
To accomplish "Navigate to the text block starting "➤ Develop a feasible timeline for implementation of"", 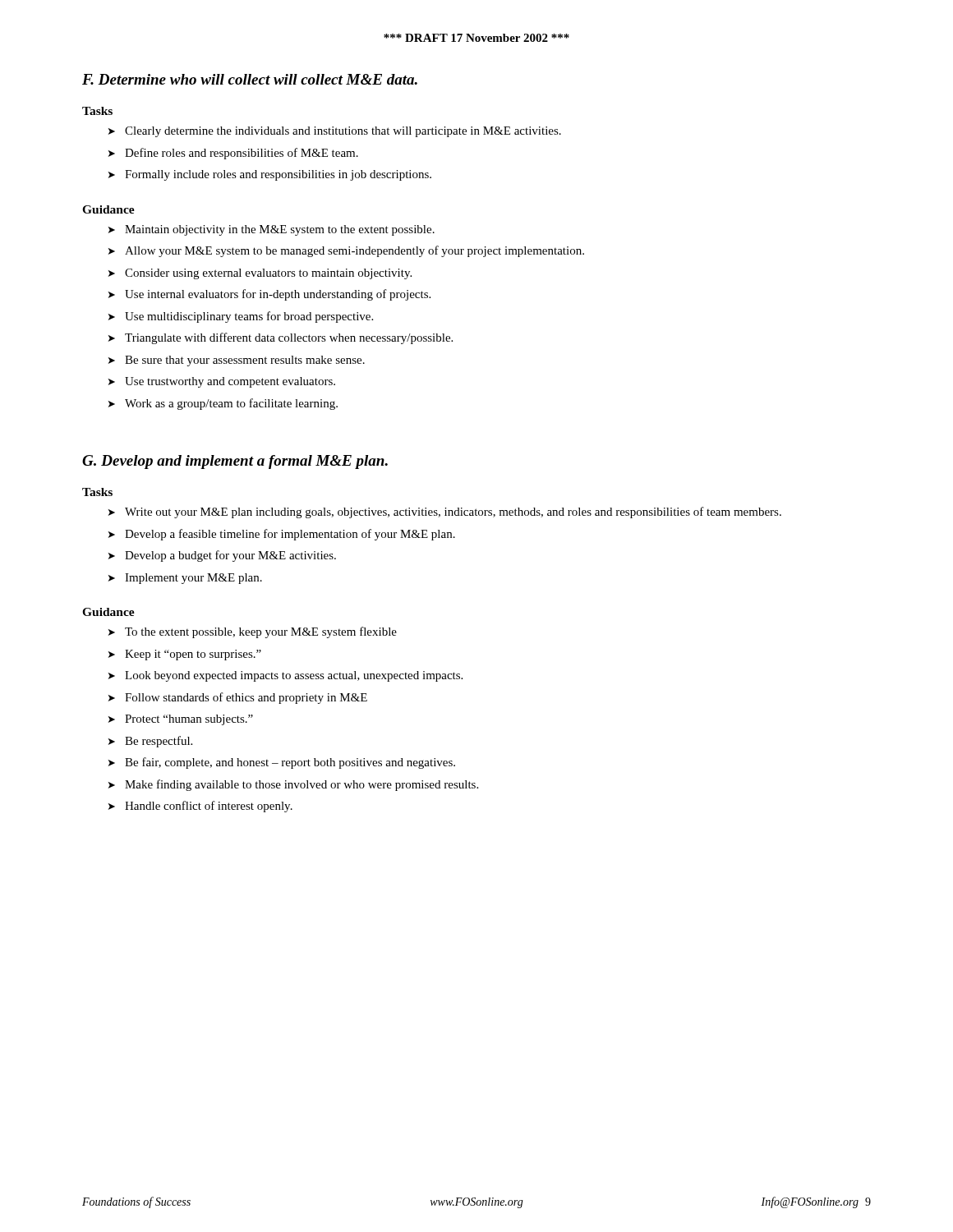I will pos(282,535).
